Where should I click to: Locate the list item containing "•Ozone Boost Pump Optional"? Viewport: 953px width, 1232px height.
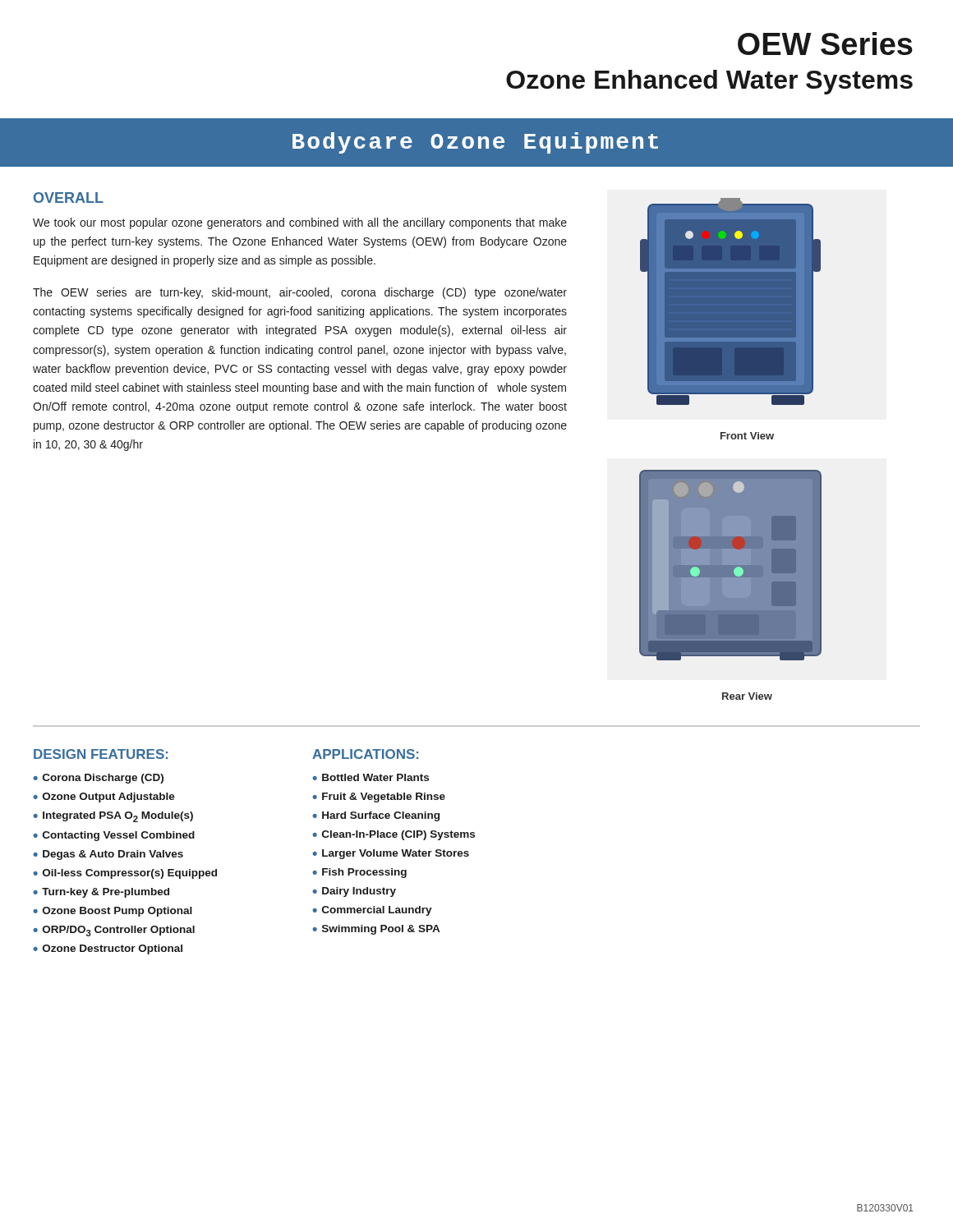(x=113, y=911)
